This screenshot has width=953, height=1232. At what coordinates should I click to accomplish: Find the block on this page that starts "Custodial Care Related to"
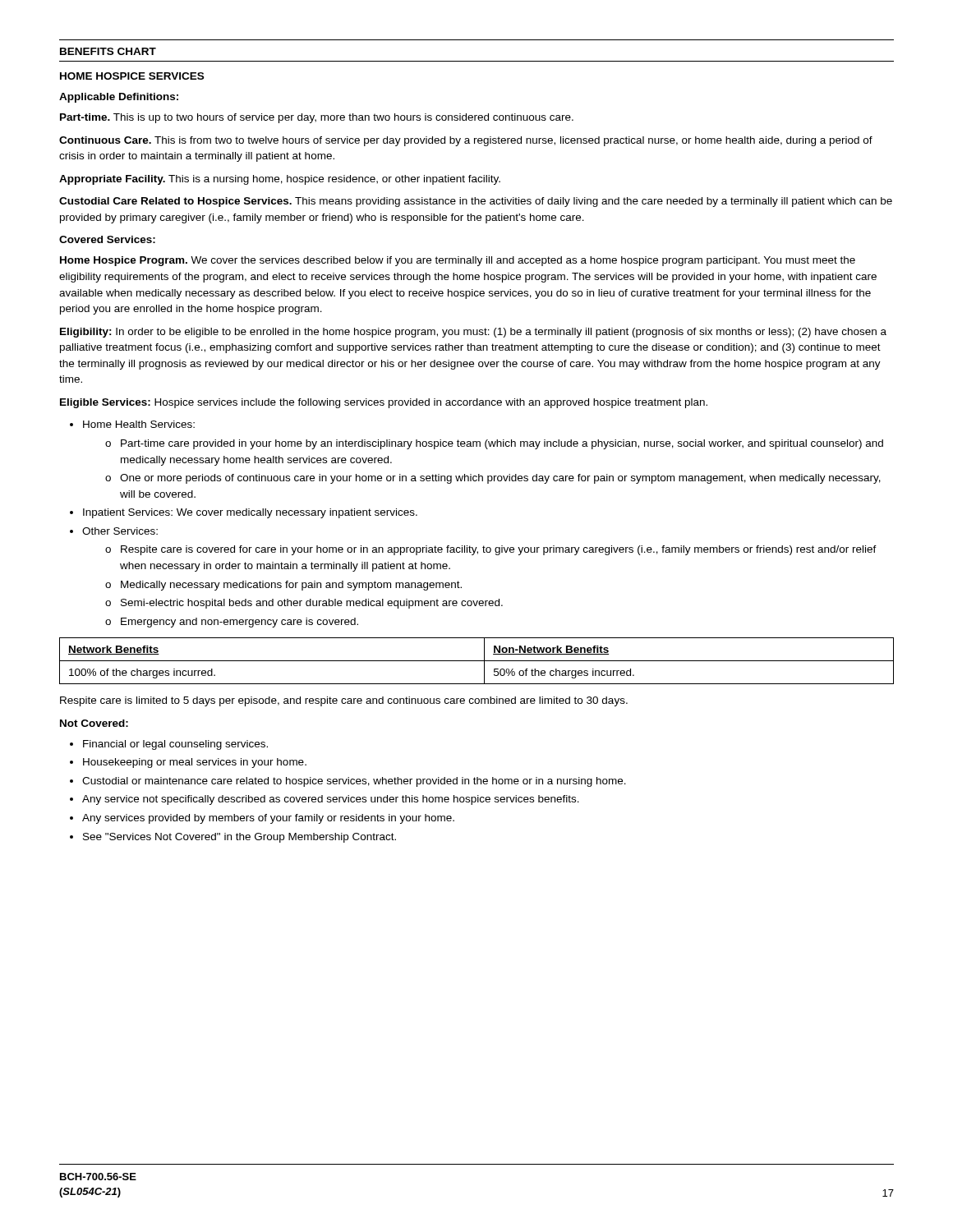click(x=476, y=209)
